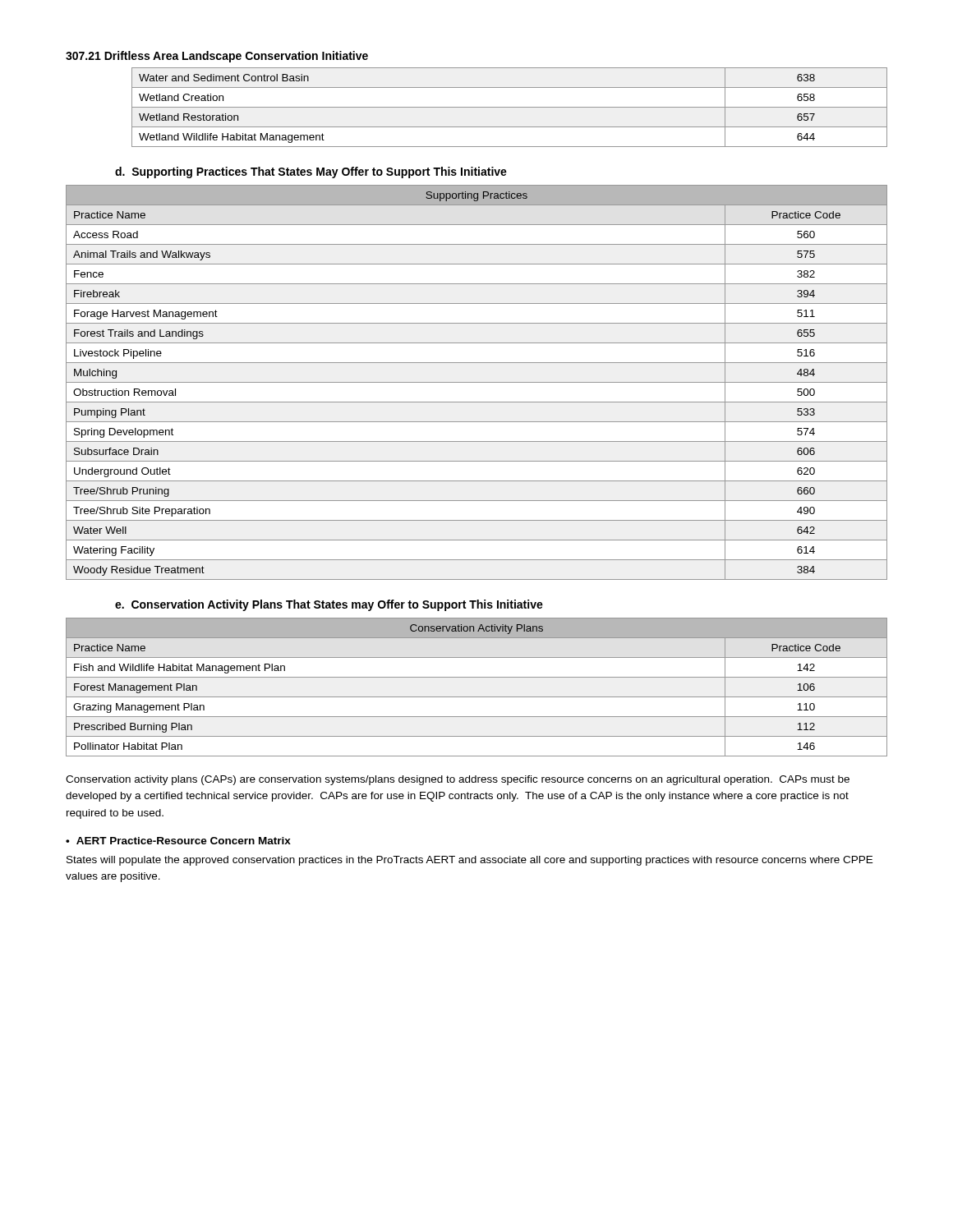This screenshot has height=1232, width=953.
Task: Locate the block of text that opens with "Conservation activity plans (CAPs) are"
Action: tap(458, 796)
